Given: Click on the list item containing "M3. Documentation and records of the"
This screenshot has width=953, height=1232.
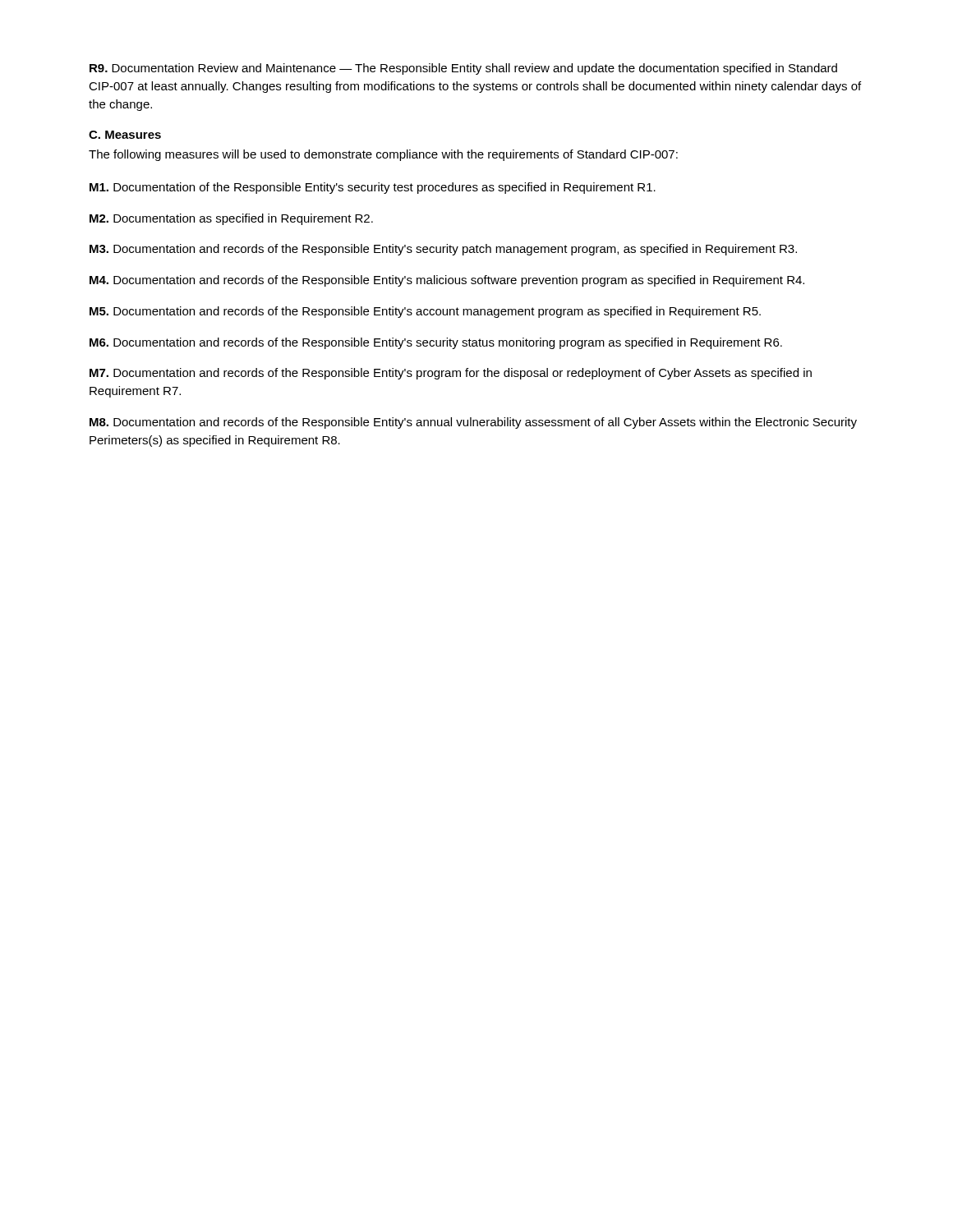Looking at the screenshot, I should click(443, 249).
